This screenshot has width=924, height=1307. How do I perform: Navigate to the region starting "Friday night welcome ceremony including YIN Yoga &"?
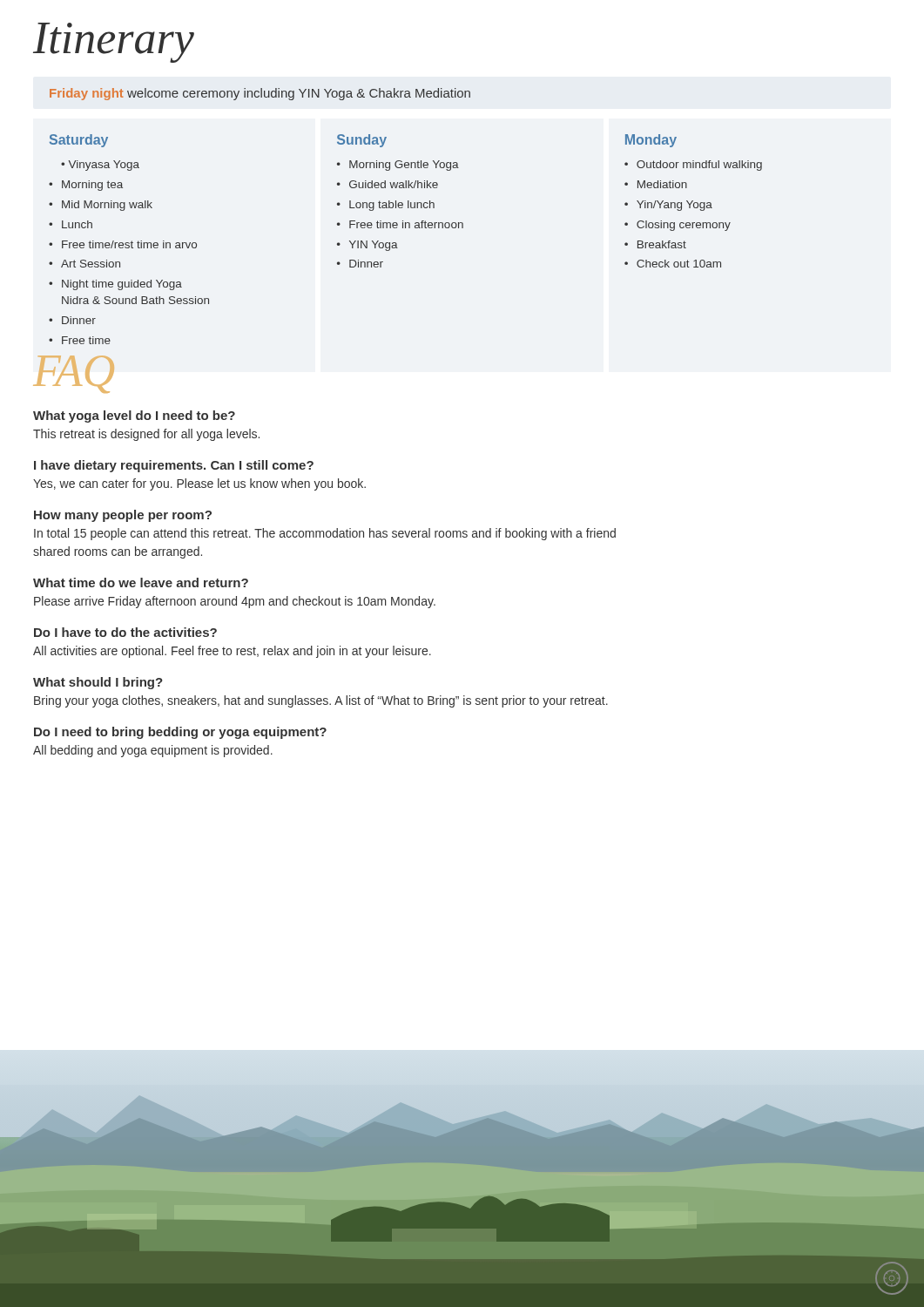click(x=260, y=93)
